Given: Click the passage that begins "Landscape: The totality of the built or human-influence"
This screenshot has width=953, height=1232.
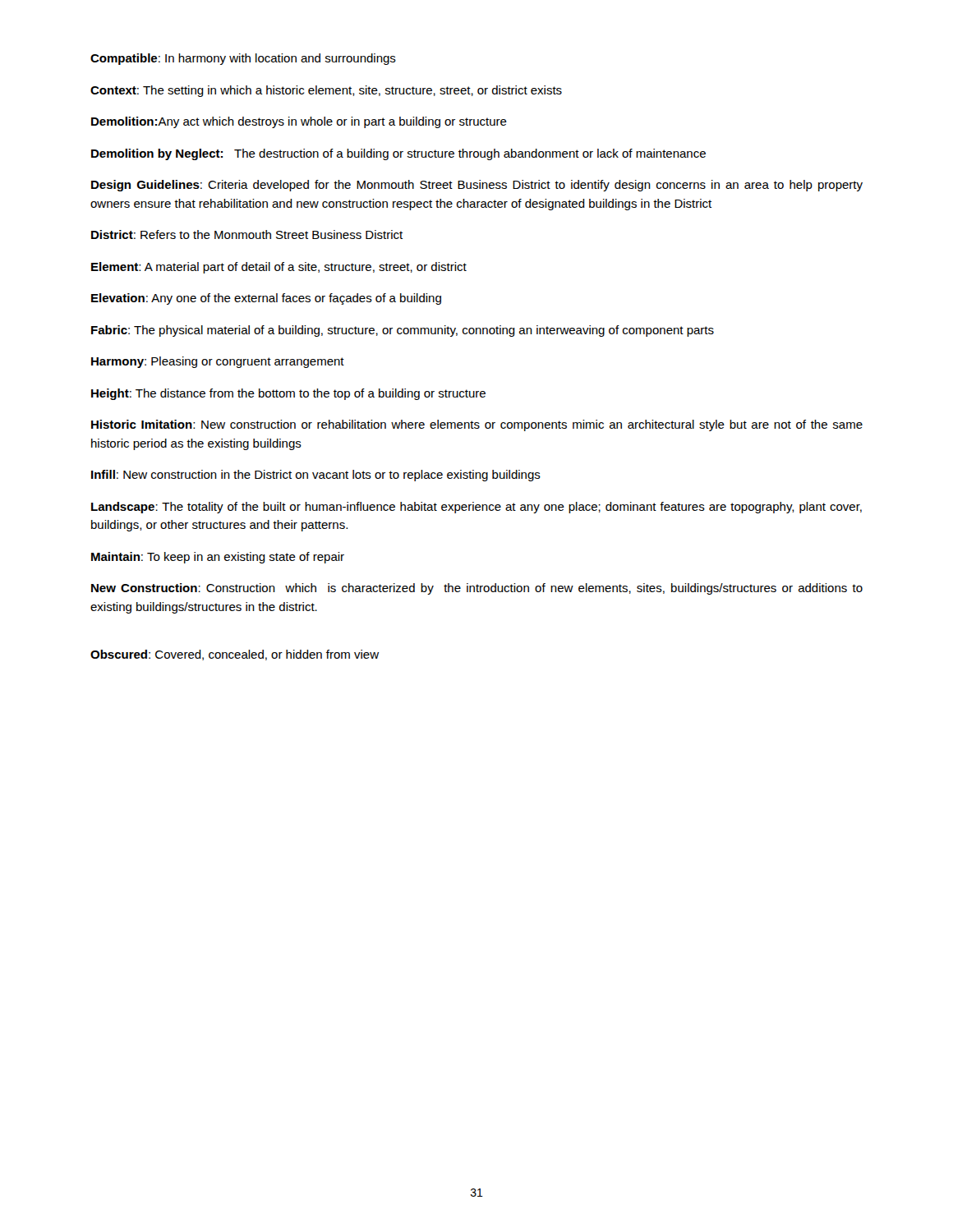Looking at the screenshot, I should tap(476, 515).
